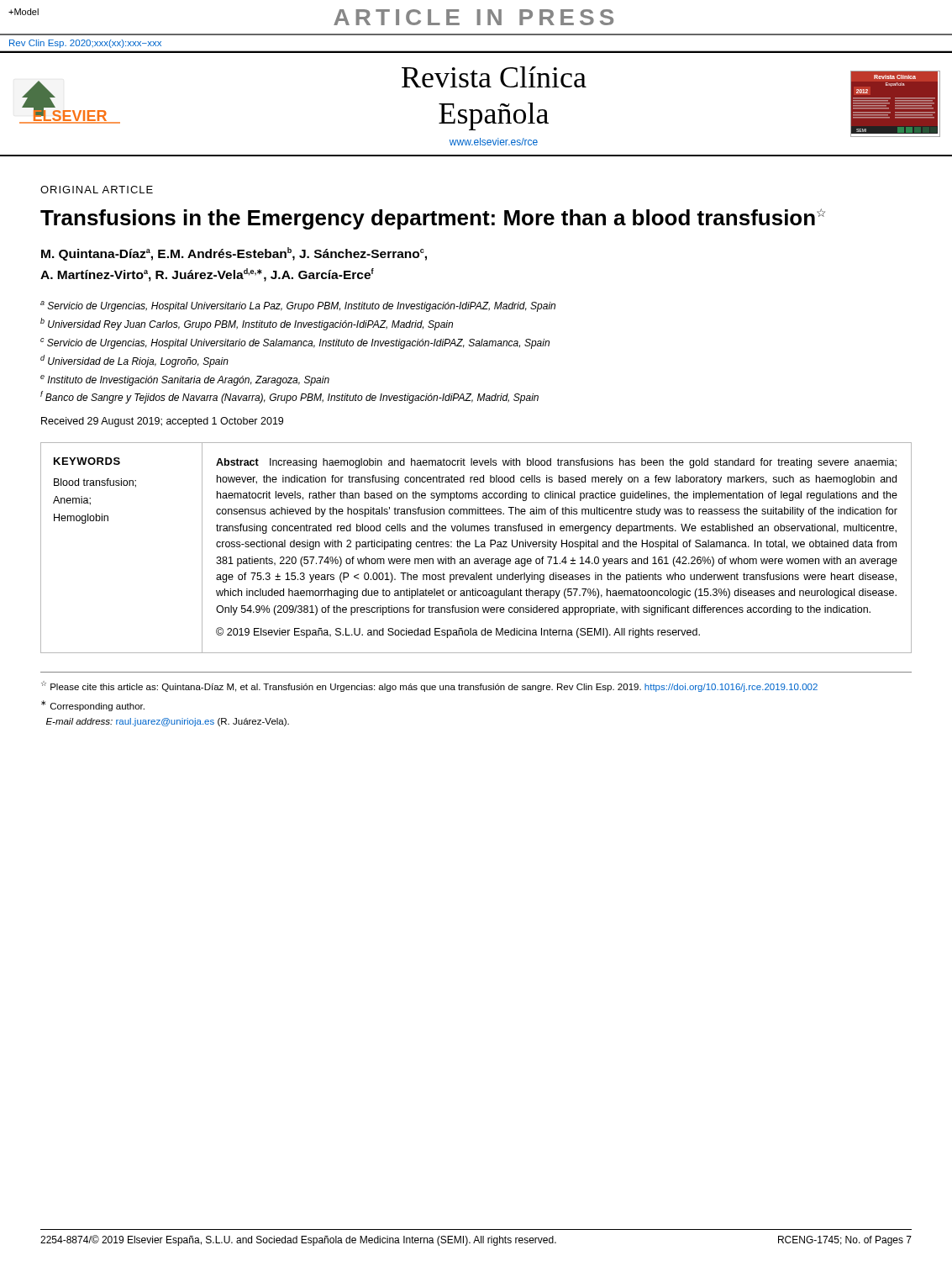Find the block starting "∗ Corresponding author. E-mail address: raul.juarez@unirioja.es (R."
The image size is (952, 1261).
[165, 712]
